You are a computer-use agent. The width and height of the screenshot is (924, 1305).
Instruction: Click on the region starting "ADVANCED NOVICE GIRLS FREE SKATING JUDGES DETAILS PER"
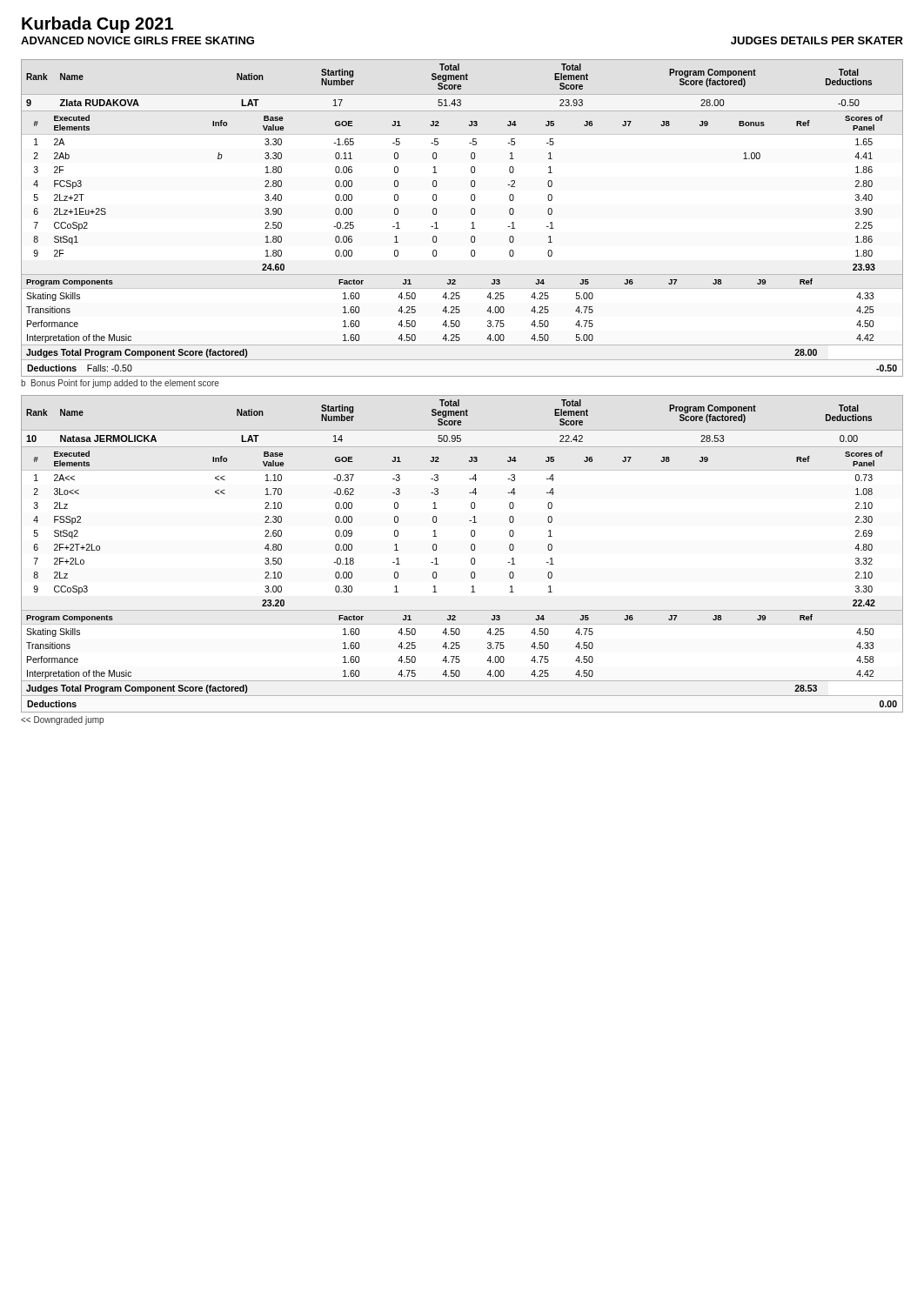tap(139, 40)
